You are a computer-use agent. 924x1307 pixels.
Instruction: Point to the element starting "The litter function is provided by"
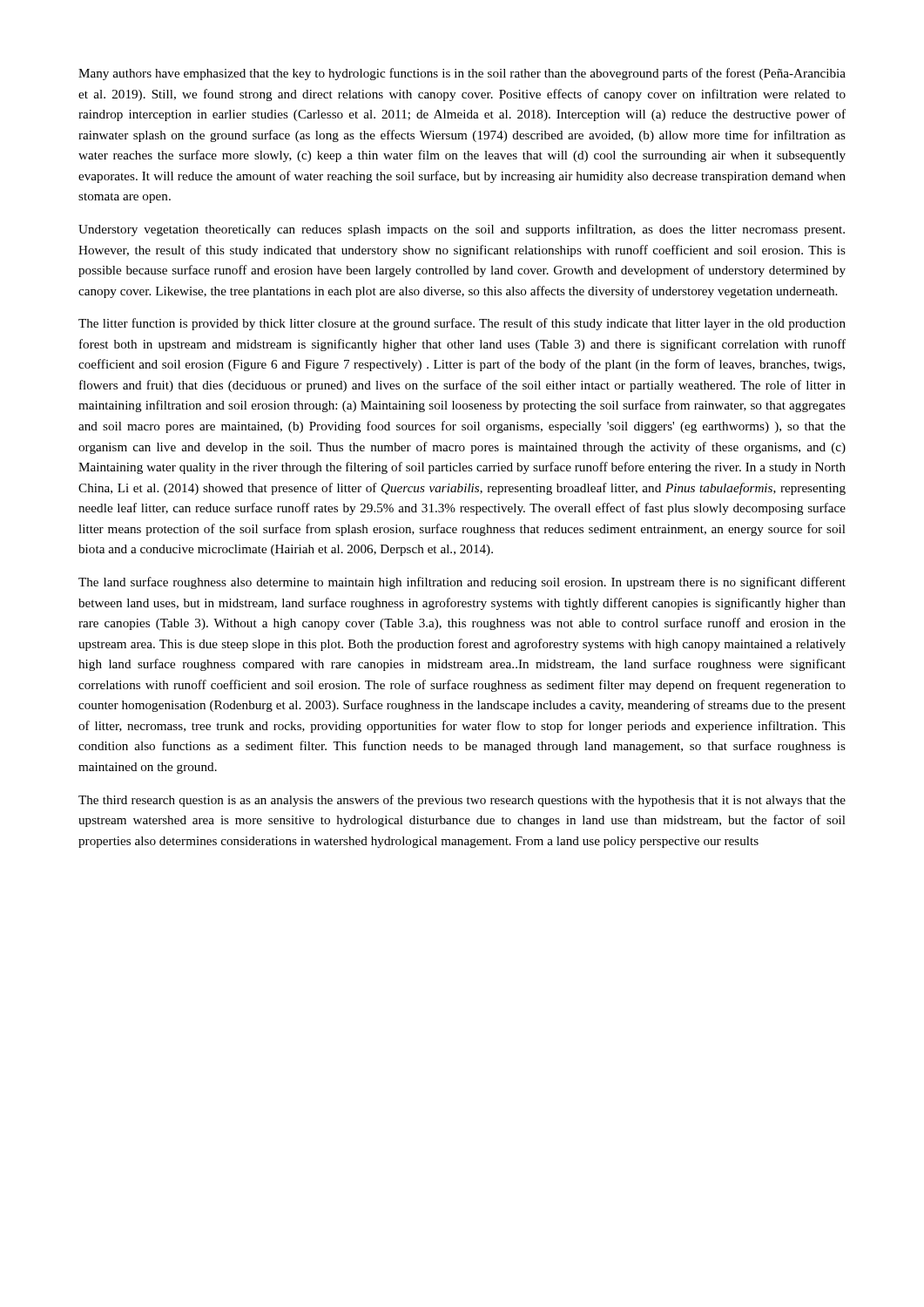click(x=462, y=436)
